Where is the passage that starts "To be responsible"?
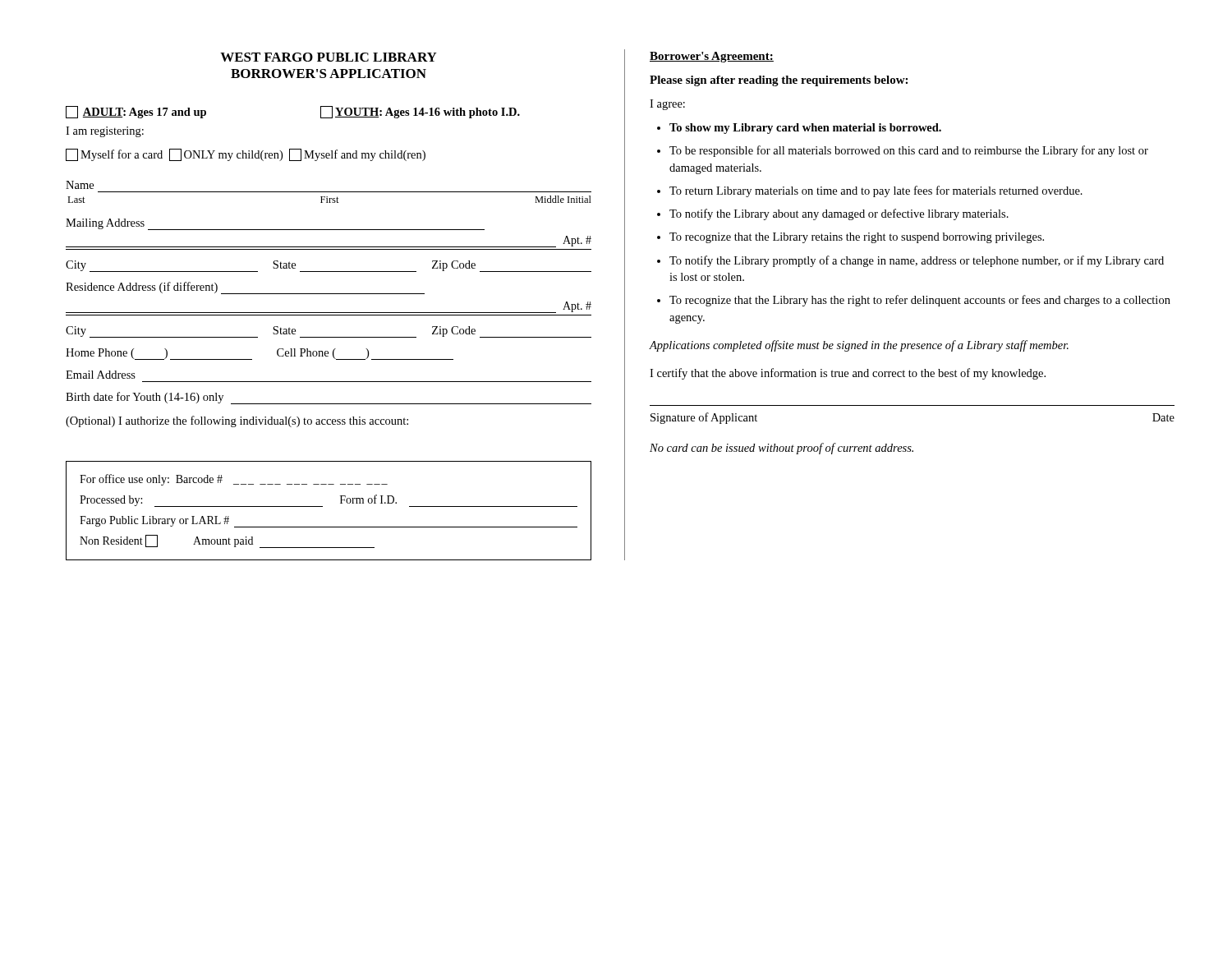The width and height of the screenshot is (1232, 953). [909, 159]
